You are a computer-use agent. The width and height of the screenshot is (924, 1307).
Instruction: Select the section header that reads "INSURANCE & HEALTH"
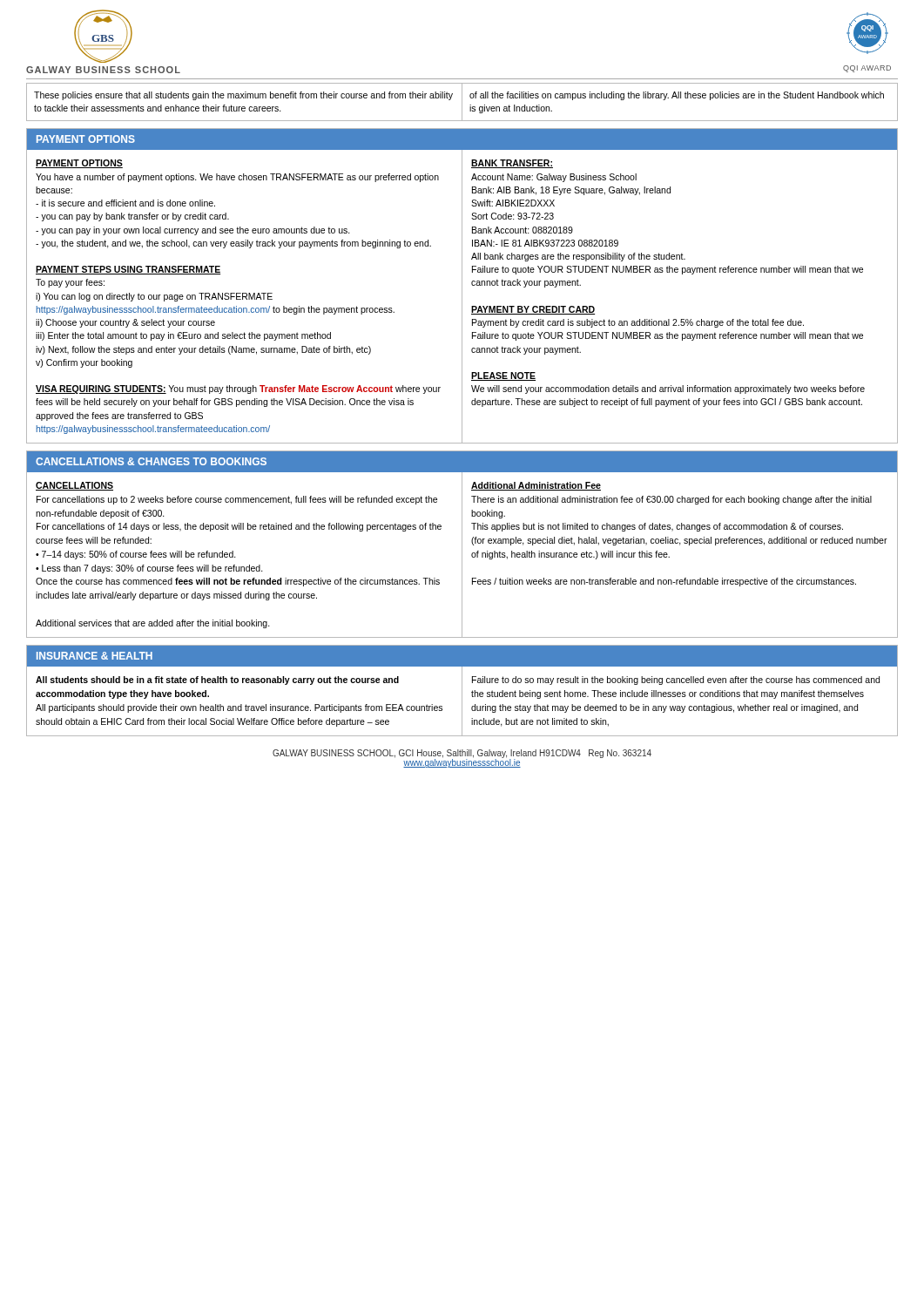(x=94, y=656)
